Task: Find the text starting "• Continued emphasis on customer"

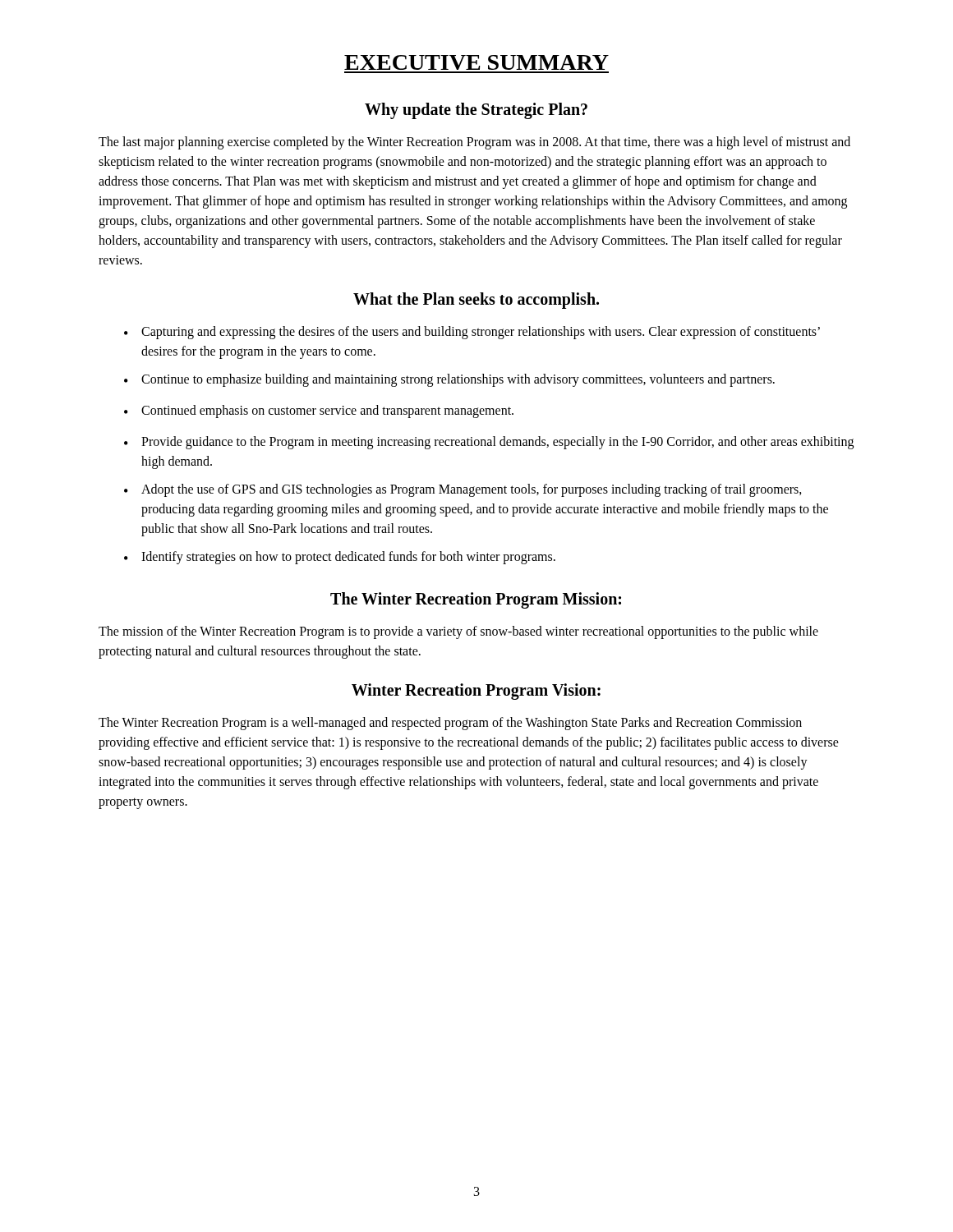Action: [489, 412]
